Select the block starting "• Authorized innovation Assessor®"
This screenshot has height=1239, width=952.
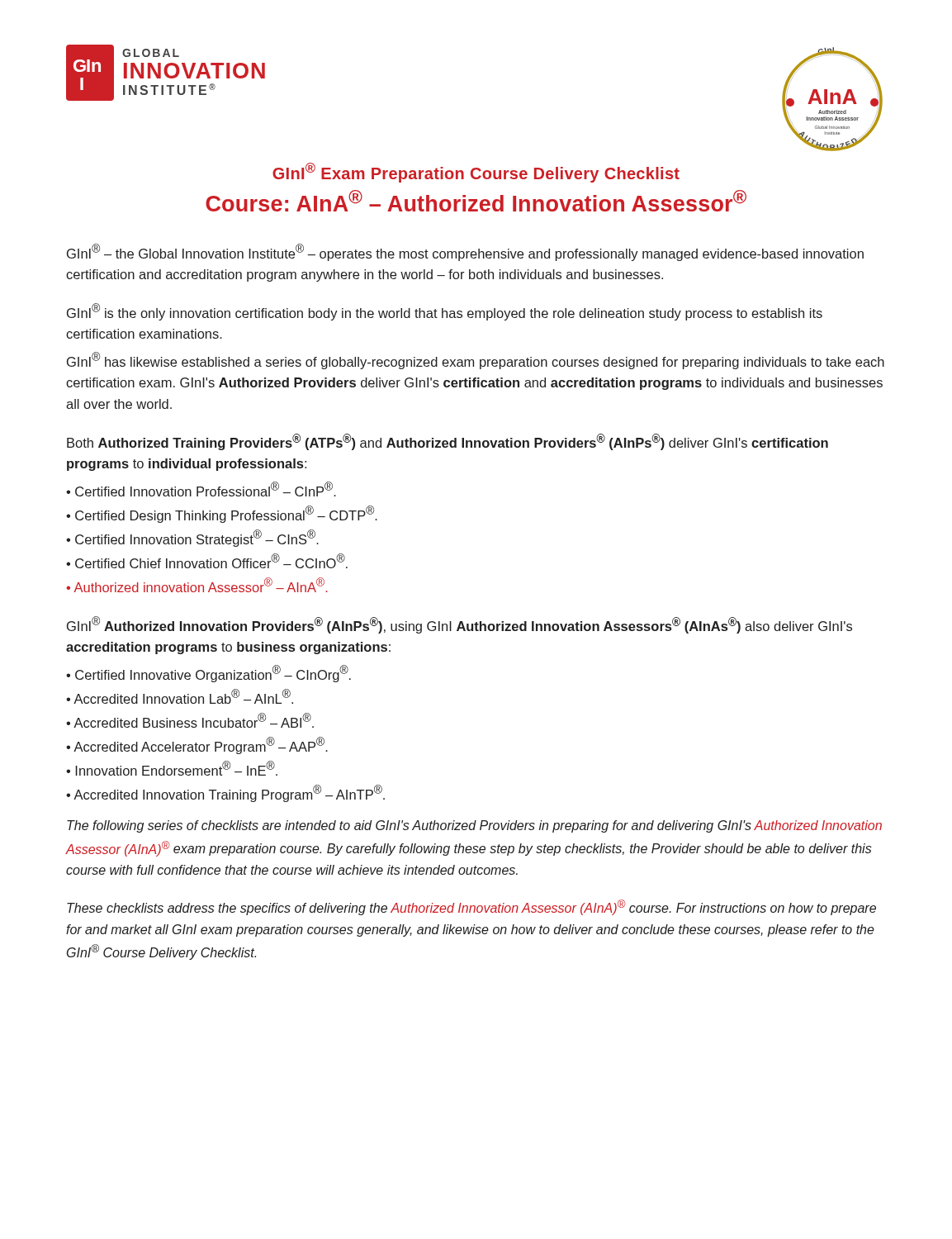pyautogui.click(x=197, y=585)
